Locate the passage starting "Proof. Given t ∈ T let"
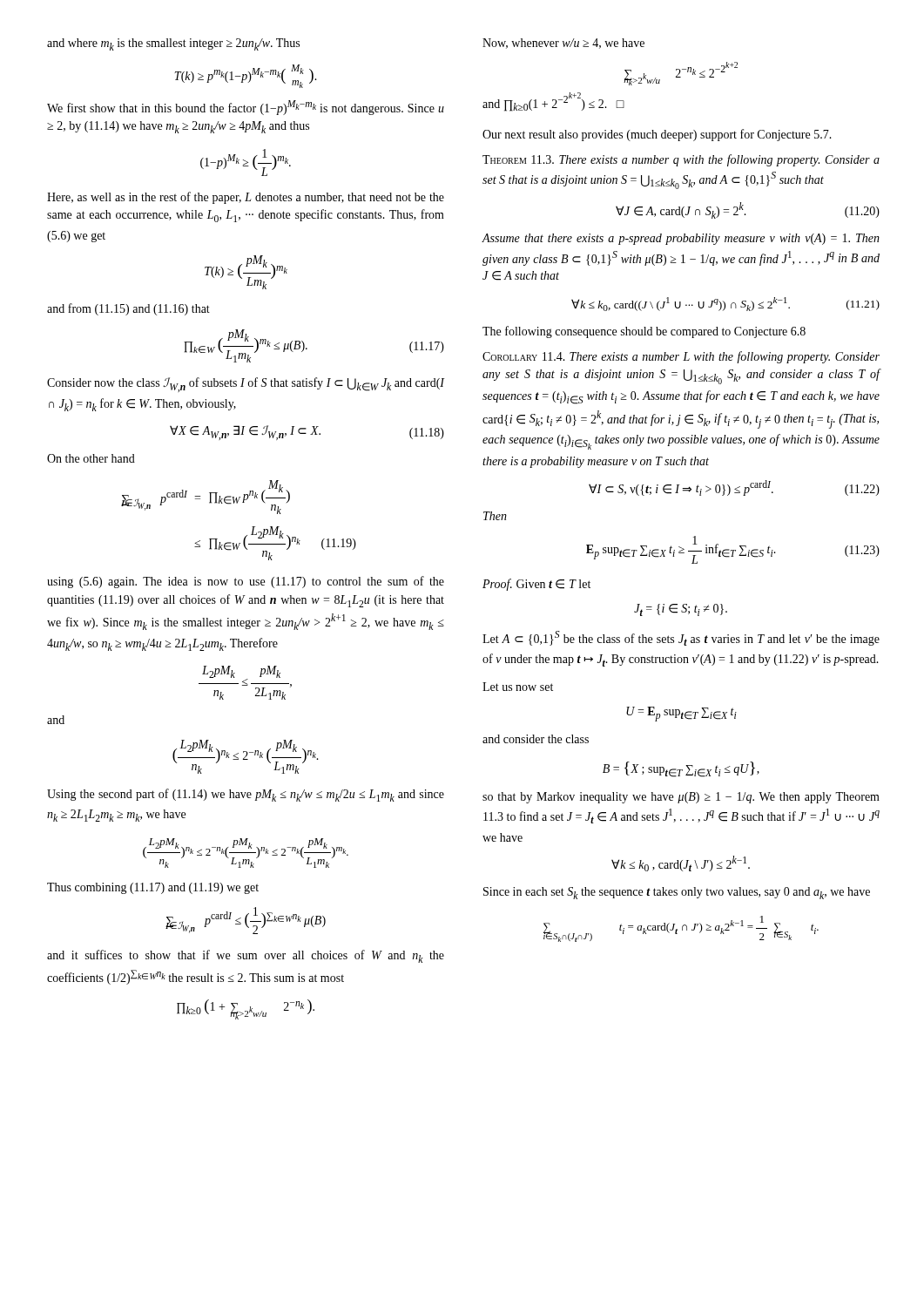 point(536,585)
